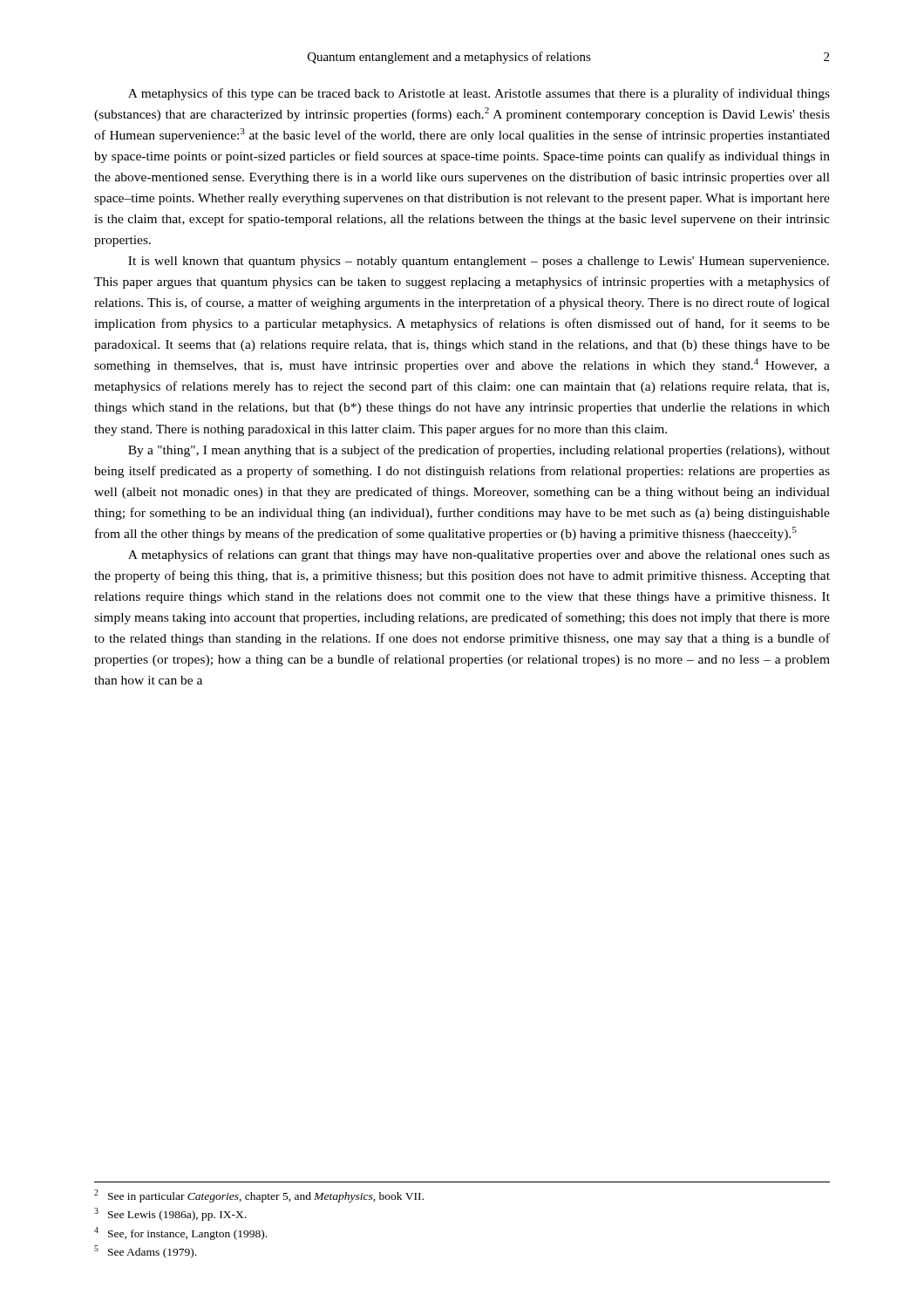This screenshot has height=1308, width=924.
Task: Find the block on this page that starts "2 See in"
Action: [x=259, y=1195]
